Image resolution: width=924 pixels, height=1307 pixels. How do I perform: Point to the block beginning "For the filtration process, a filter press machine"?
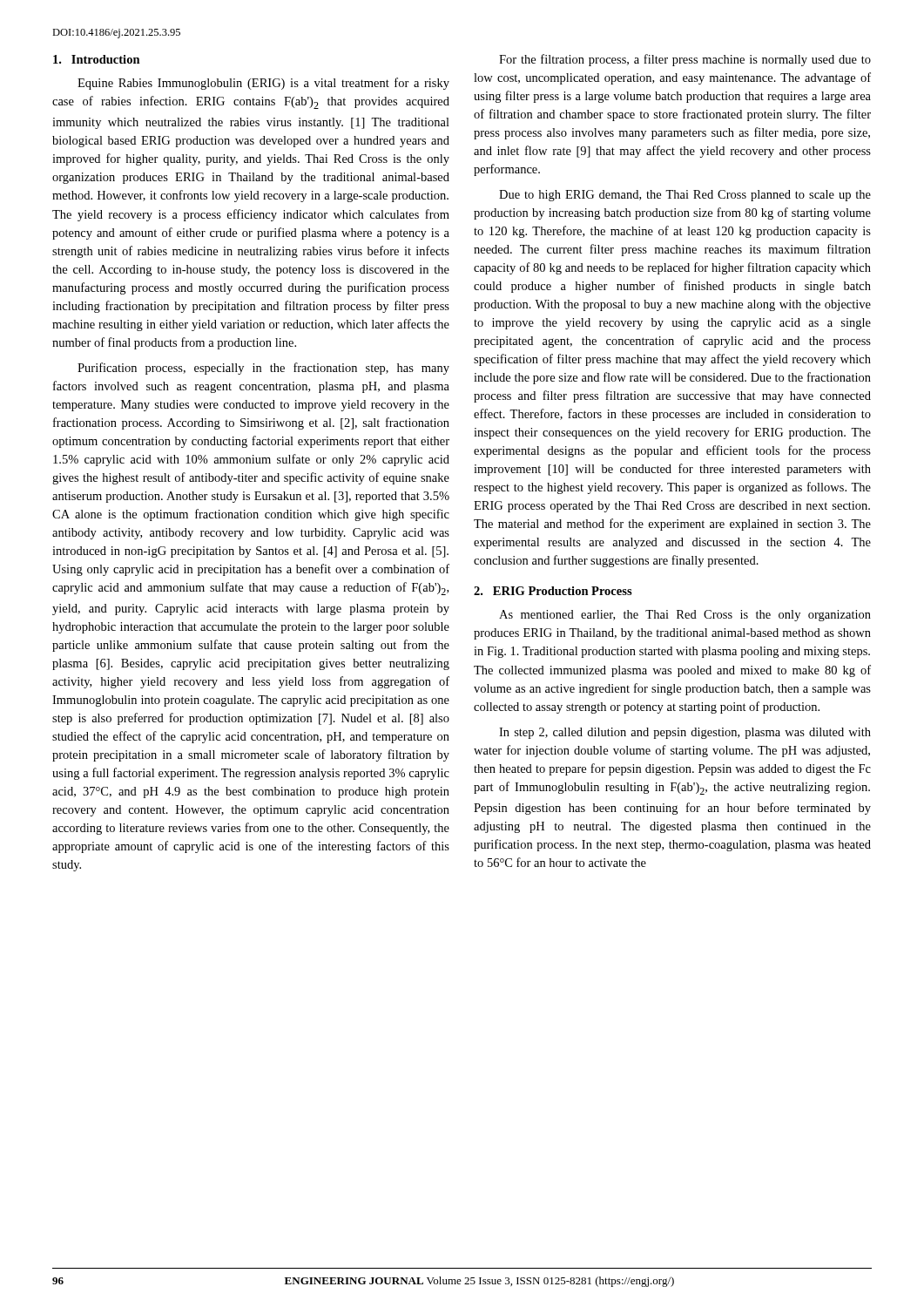[x=672, y=310]
